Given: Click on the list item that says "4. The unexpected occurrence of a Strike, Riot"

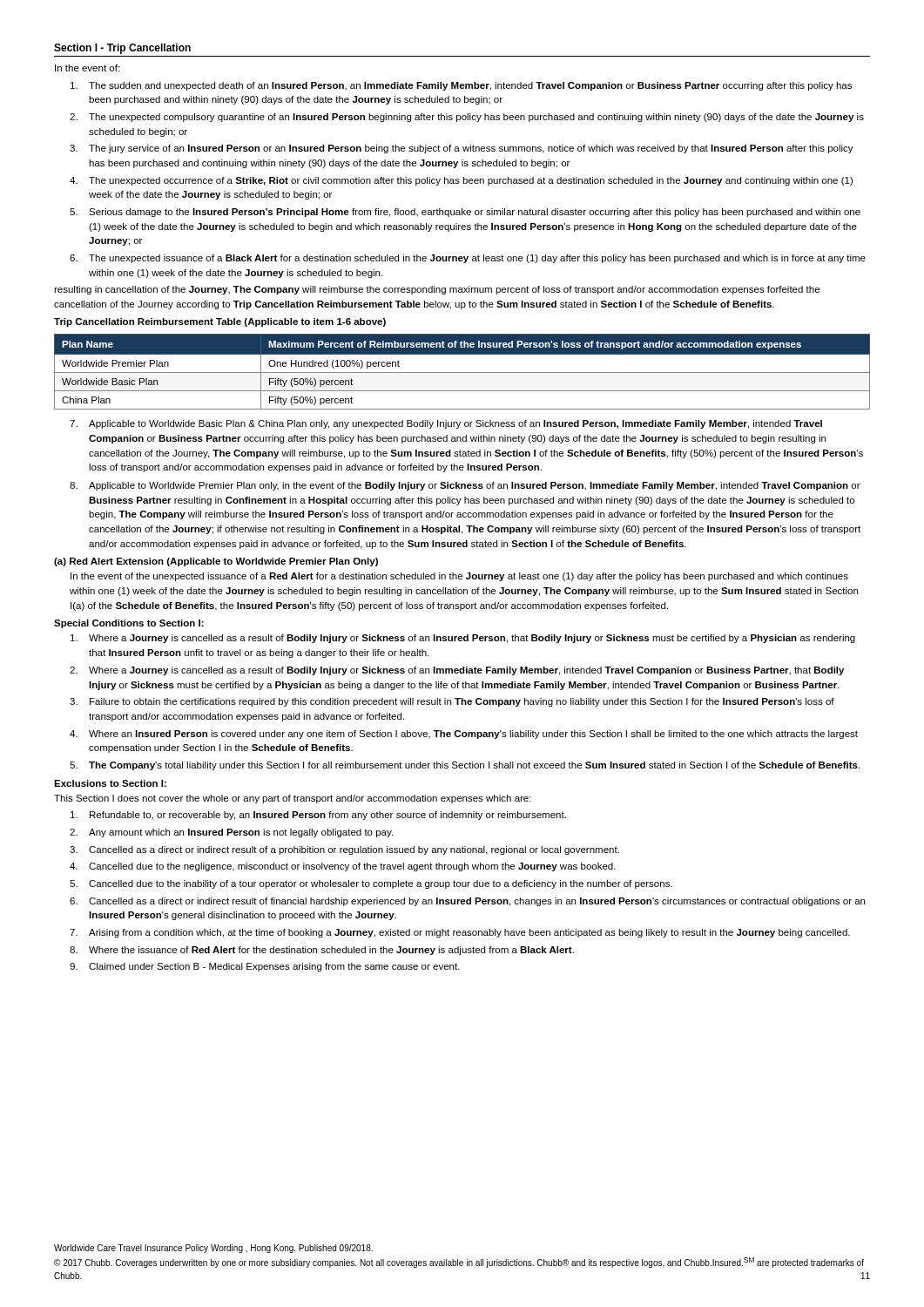Looking at the screenshot, I should click(470, 188).
